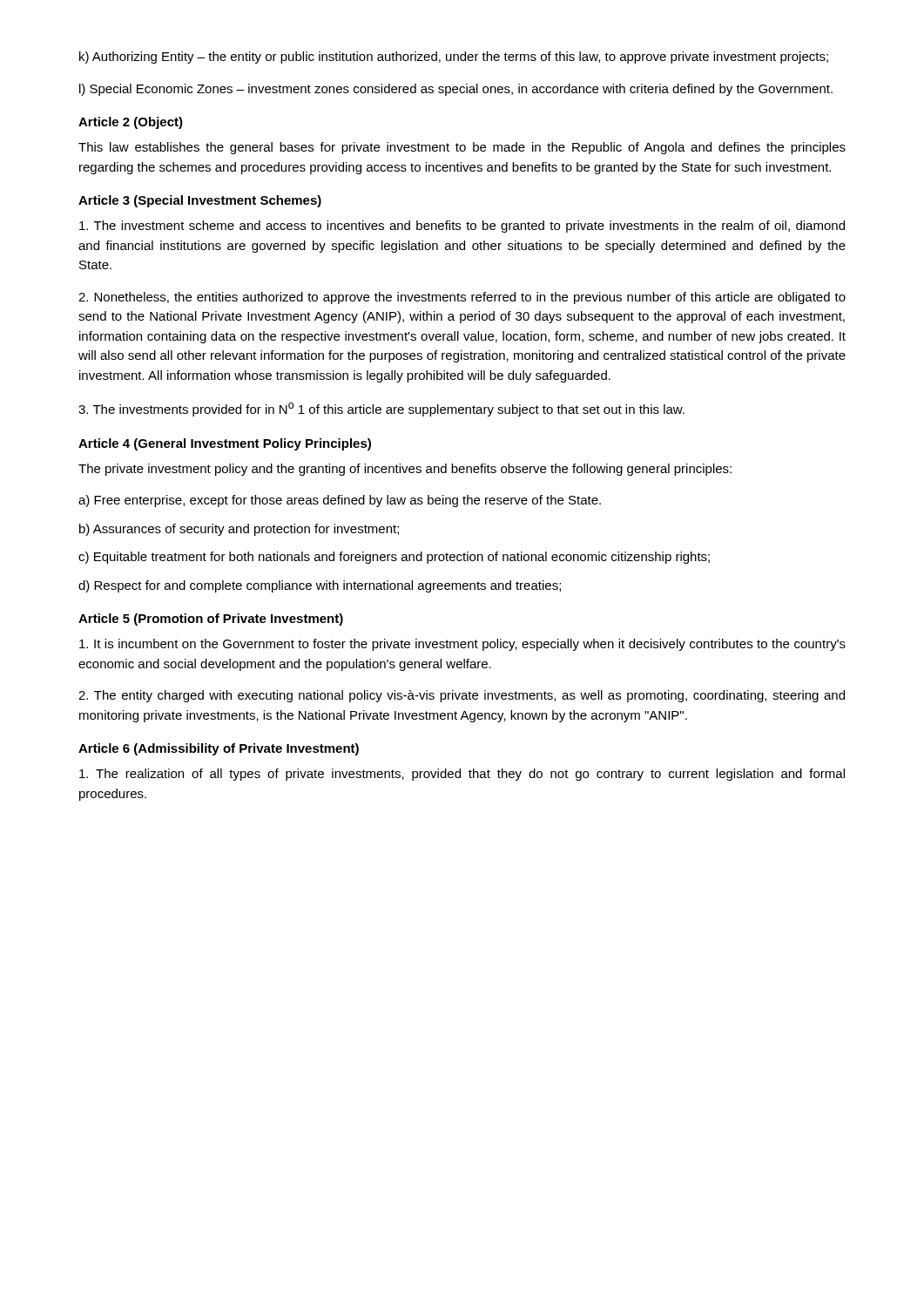Image resolution: width=924 pixels, height=1307 pixels.
Task: Locate the section header with the text "Article 6 (Admissibility of Private Investment)"
Action: [219, 748]
